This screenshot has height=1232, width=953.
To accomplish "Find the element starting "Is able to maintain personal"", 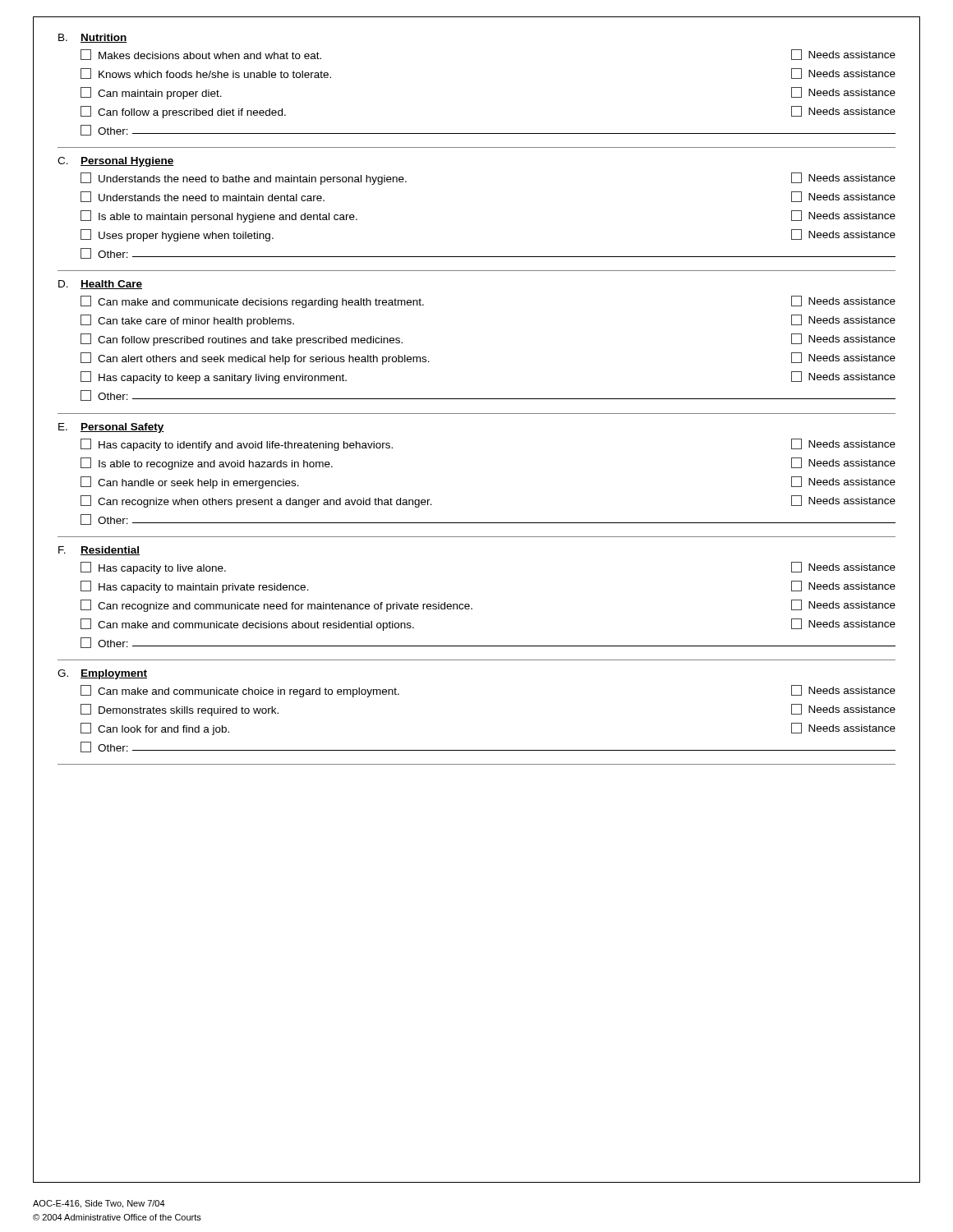I will 223,216.
